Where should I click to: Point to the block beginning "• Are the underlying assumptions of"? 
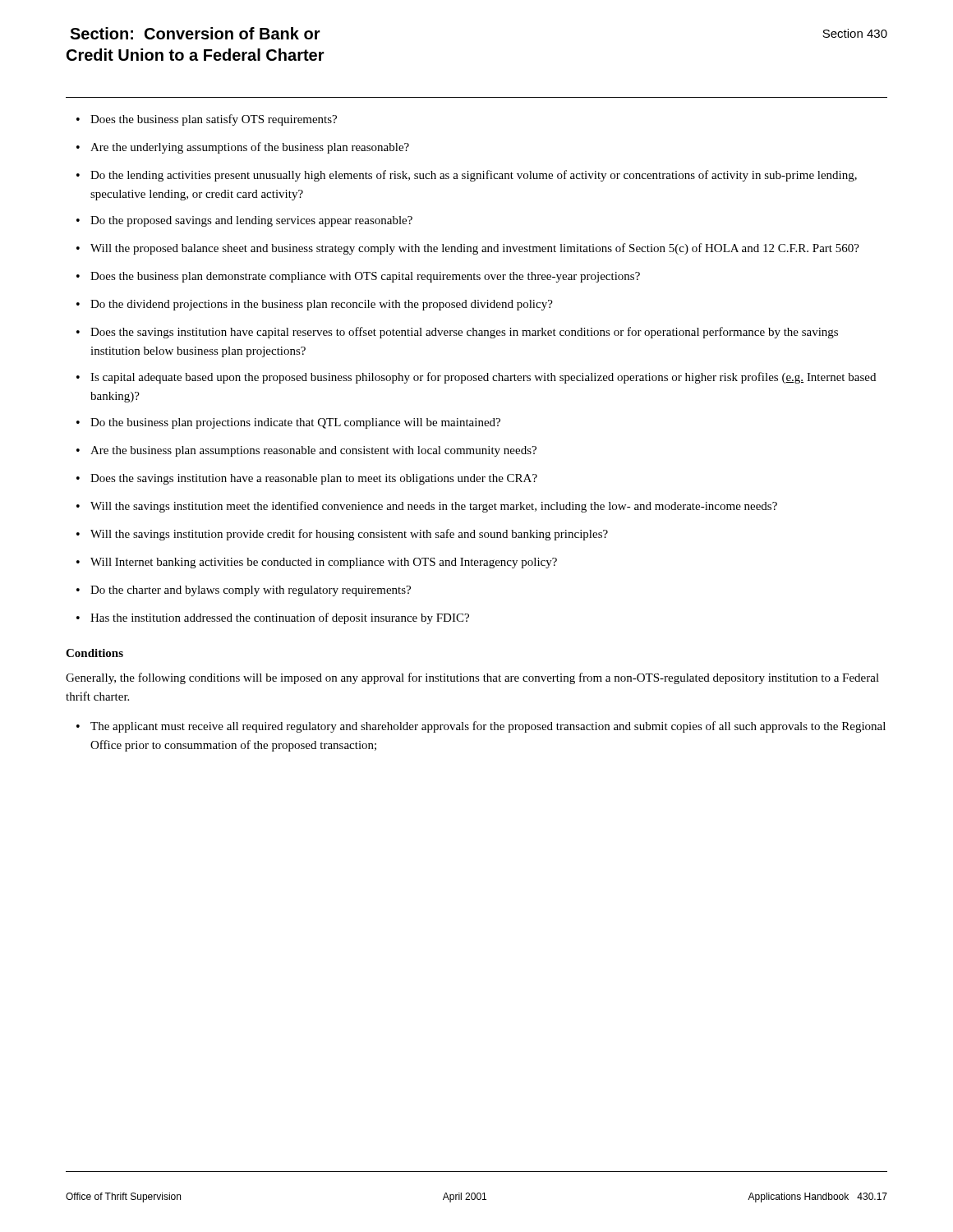point(242,148)
